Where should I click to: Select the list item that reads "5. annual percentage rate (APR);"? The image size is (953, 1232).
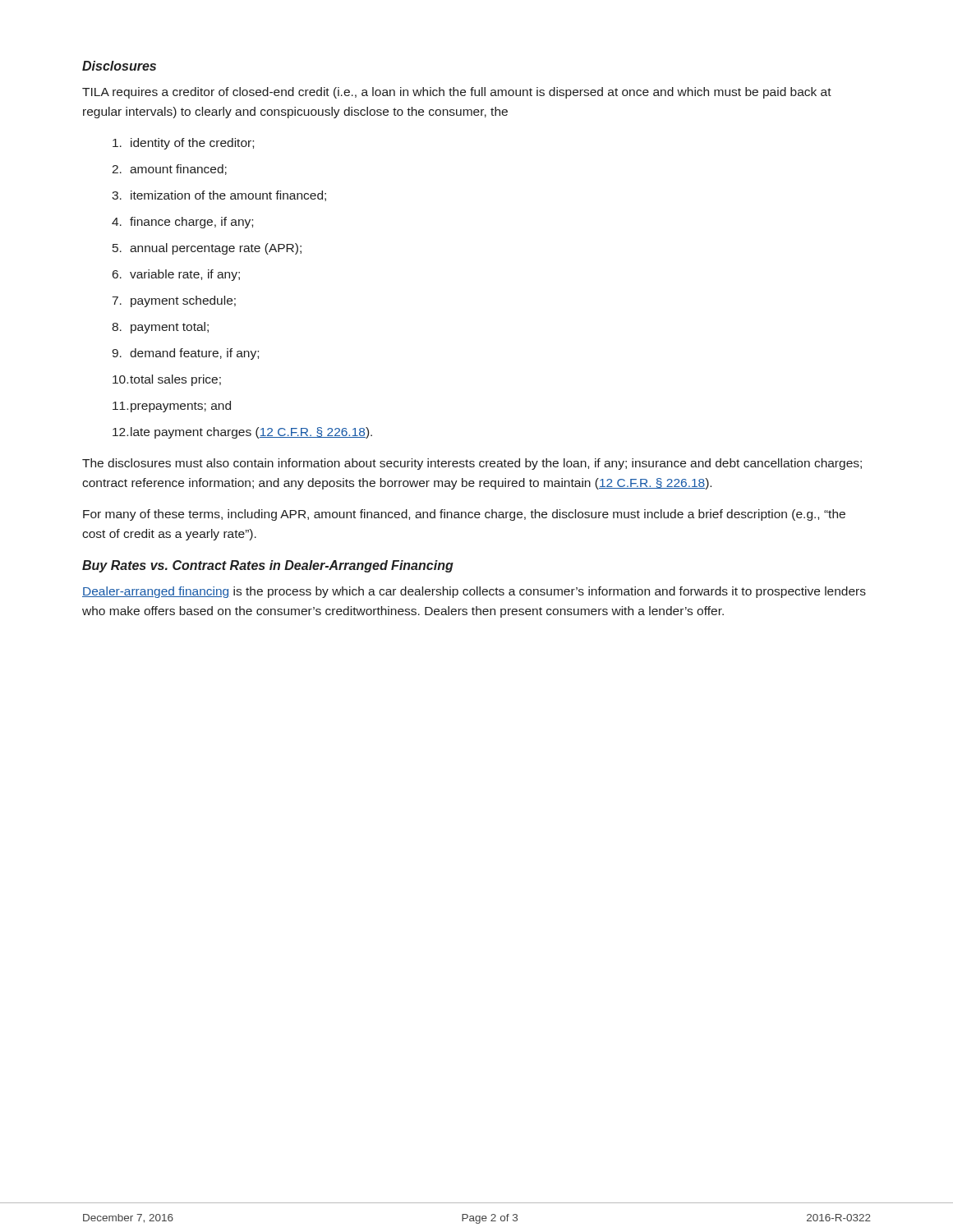click(207, 249)
